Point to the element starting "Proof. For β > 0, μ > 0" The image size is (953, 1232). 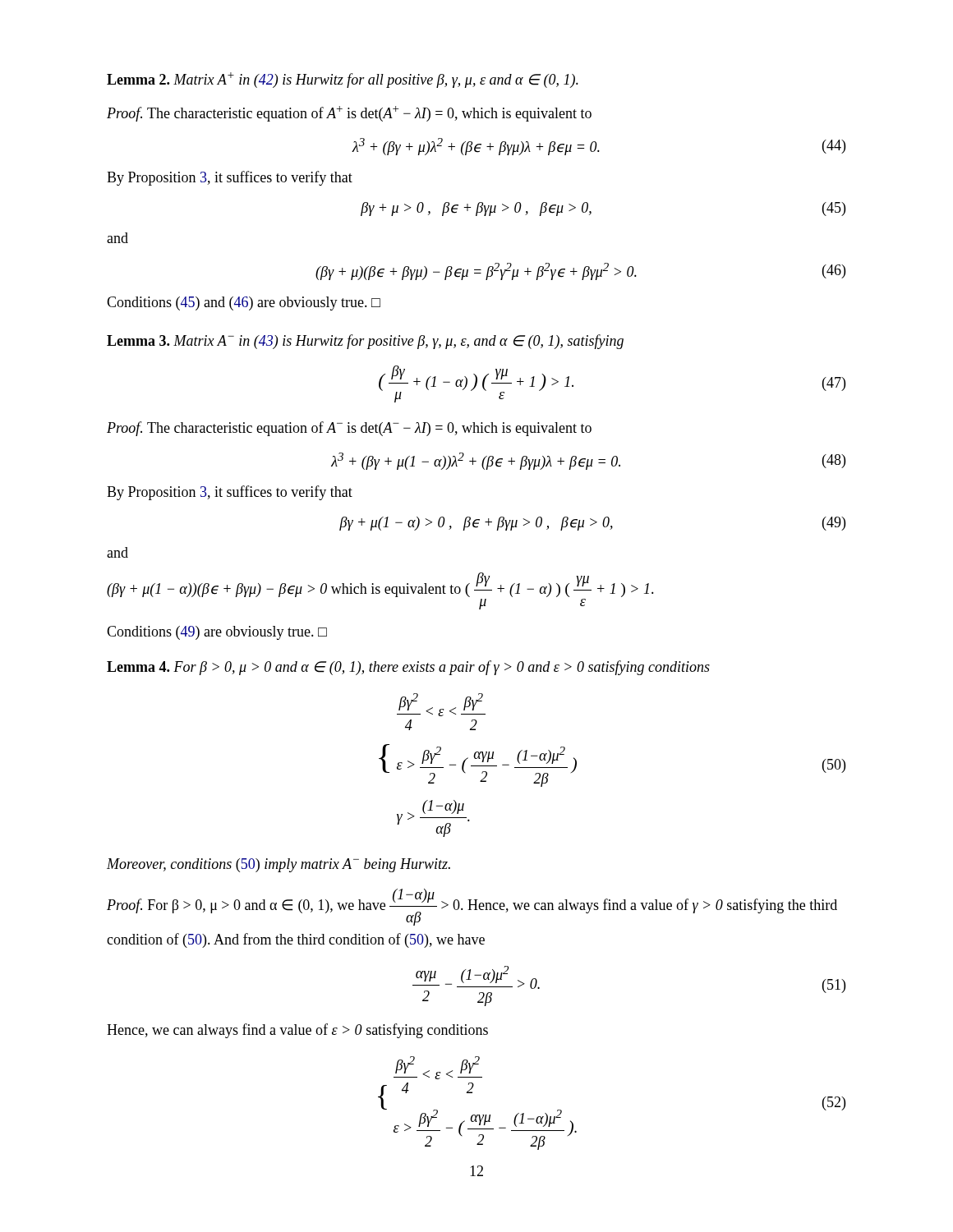[x=472, y=916]
